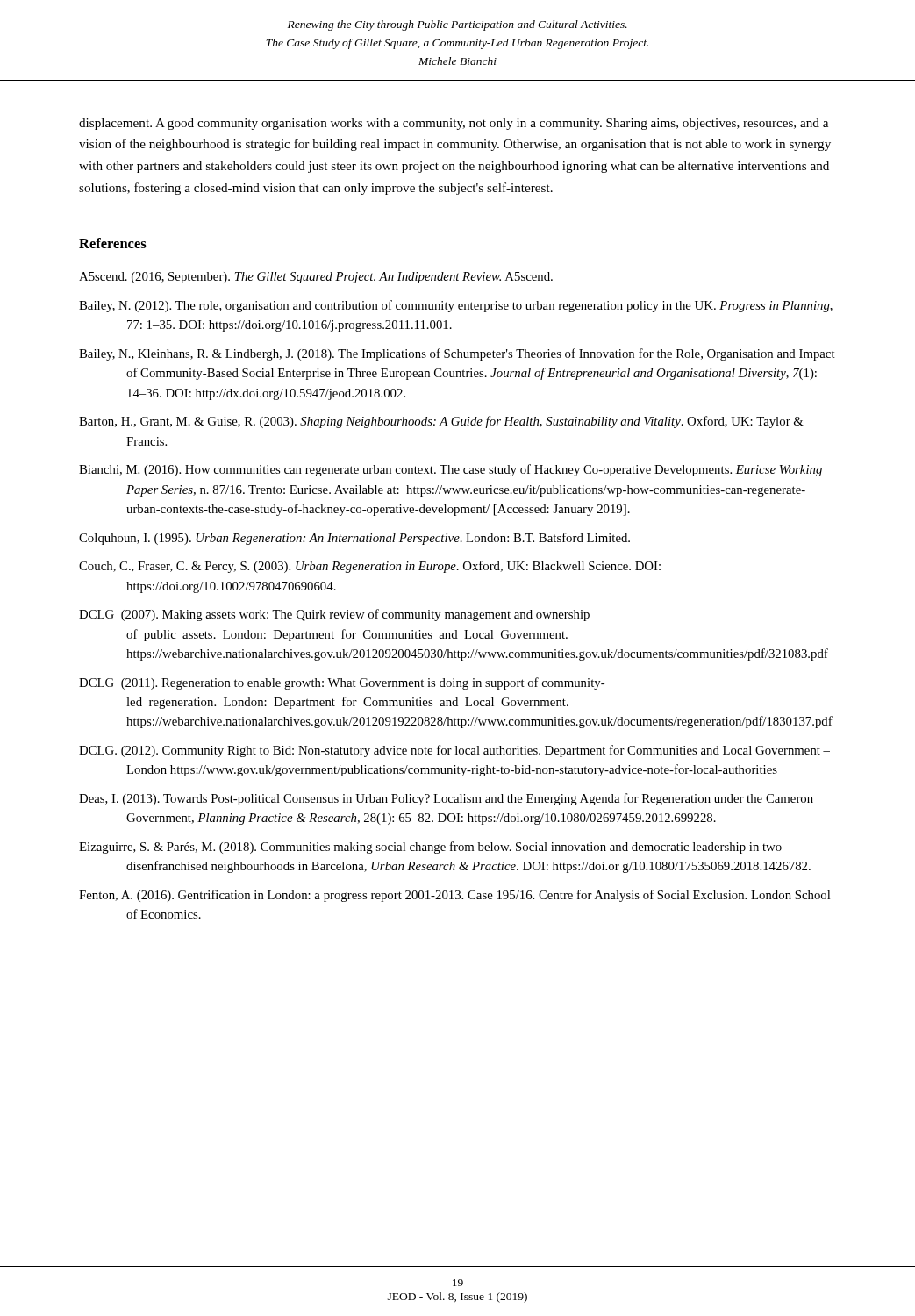Select the list item containing "Bailey, N., Kleinhans, R. &"
This screenshot has height=1316, width=915.
[457, 373]
